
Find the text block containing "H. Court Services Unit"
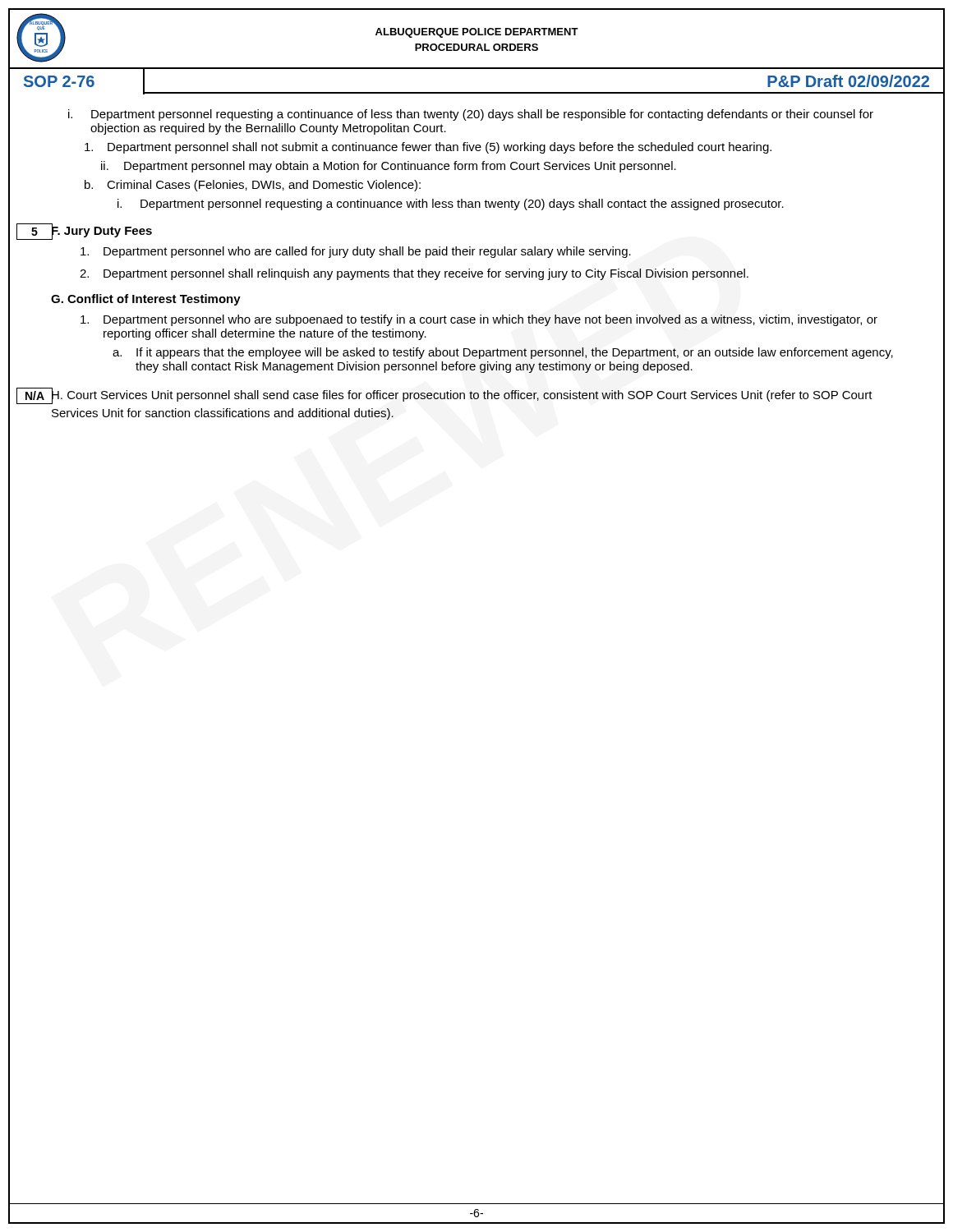[485, 404]
